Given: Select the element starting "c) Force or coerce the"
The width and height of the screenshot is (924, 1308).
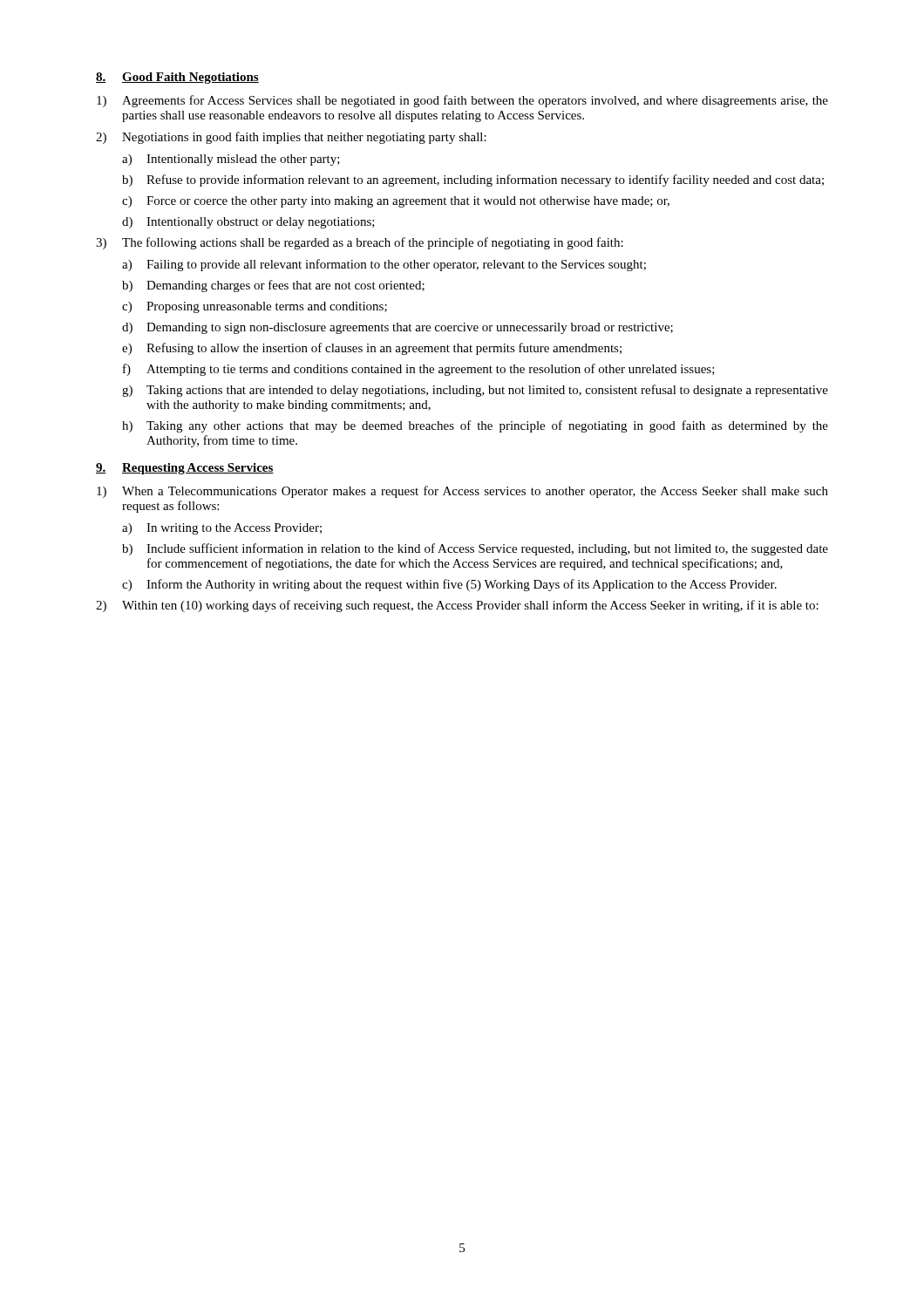Looking at the screenshot, I should [x=475, y=201].
